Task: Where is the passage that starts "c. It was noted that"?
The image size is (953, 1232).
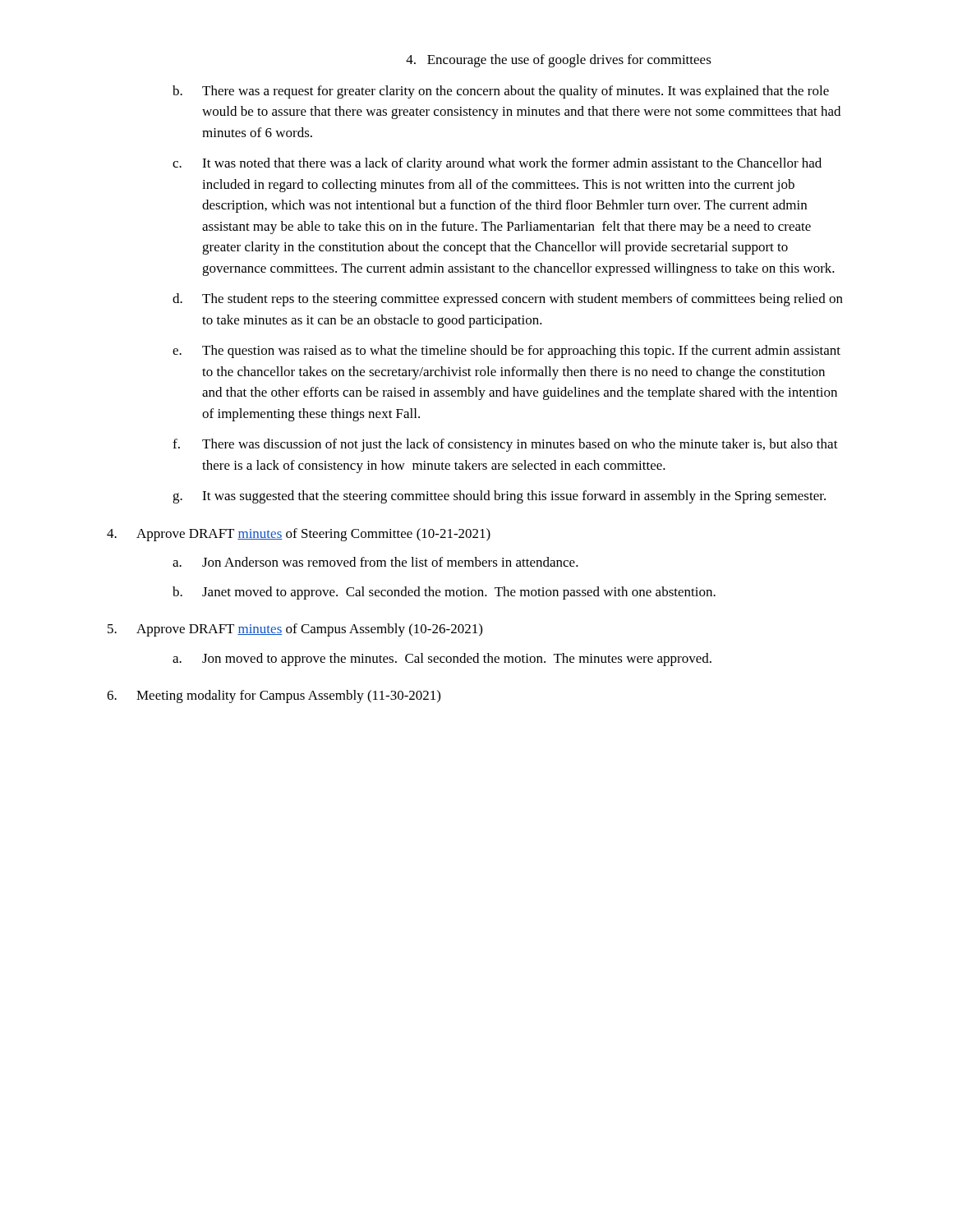Action: (509, 216)
